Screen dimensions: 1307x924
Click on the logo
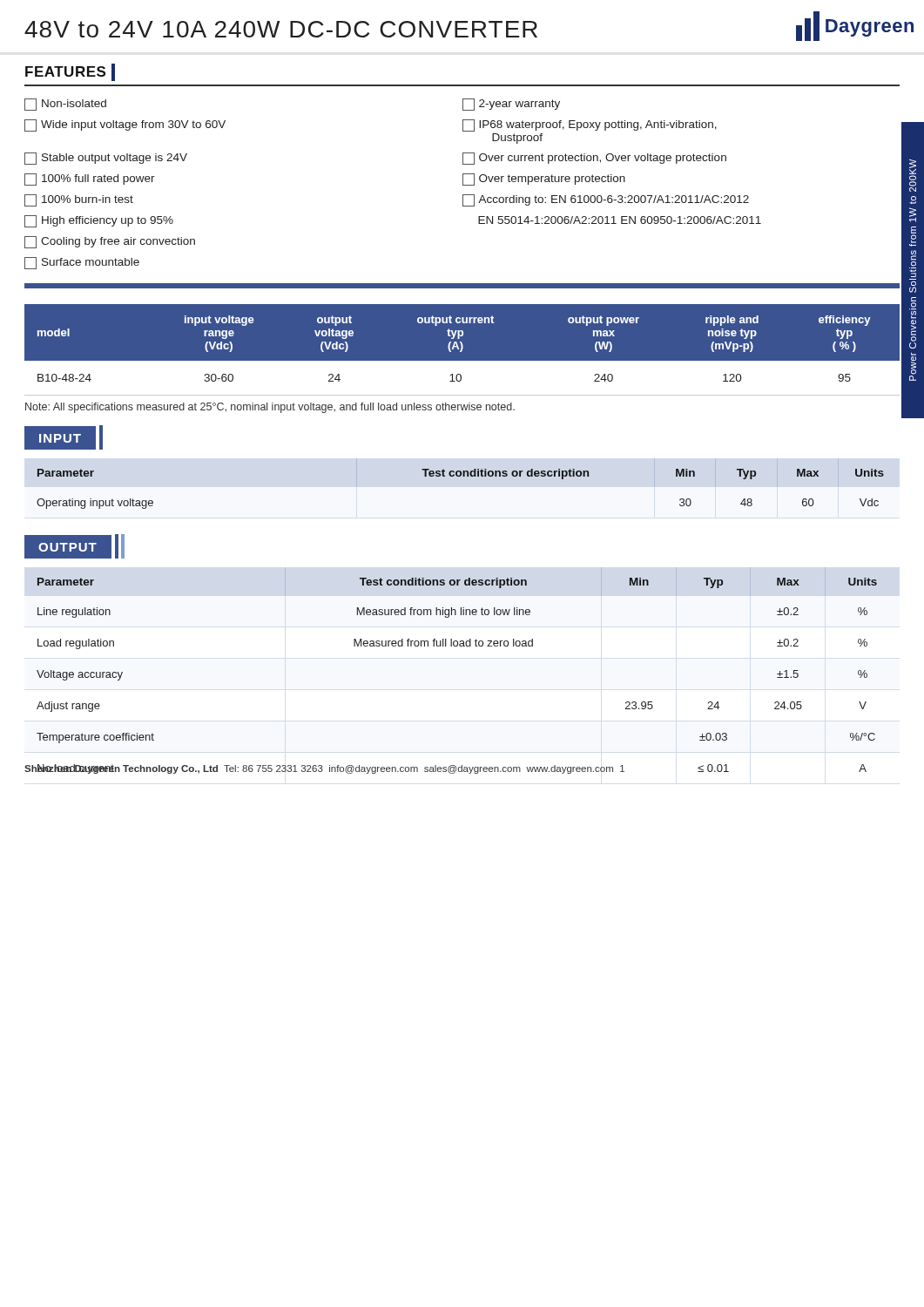click(860, 26)
